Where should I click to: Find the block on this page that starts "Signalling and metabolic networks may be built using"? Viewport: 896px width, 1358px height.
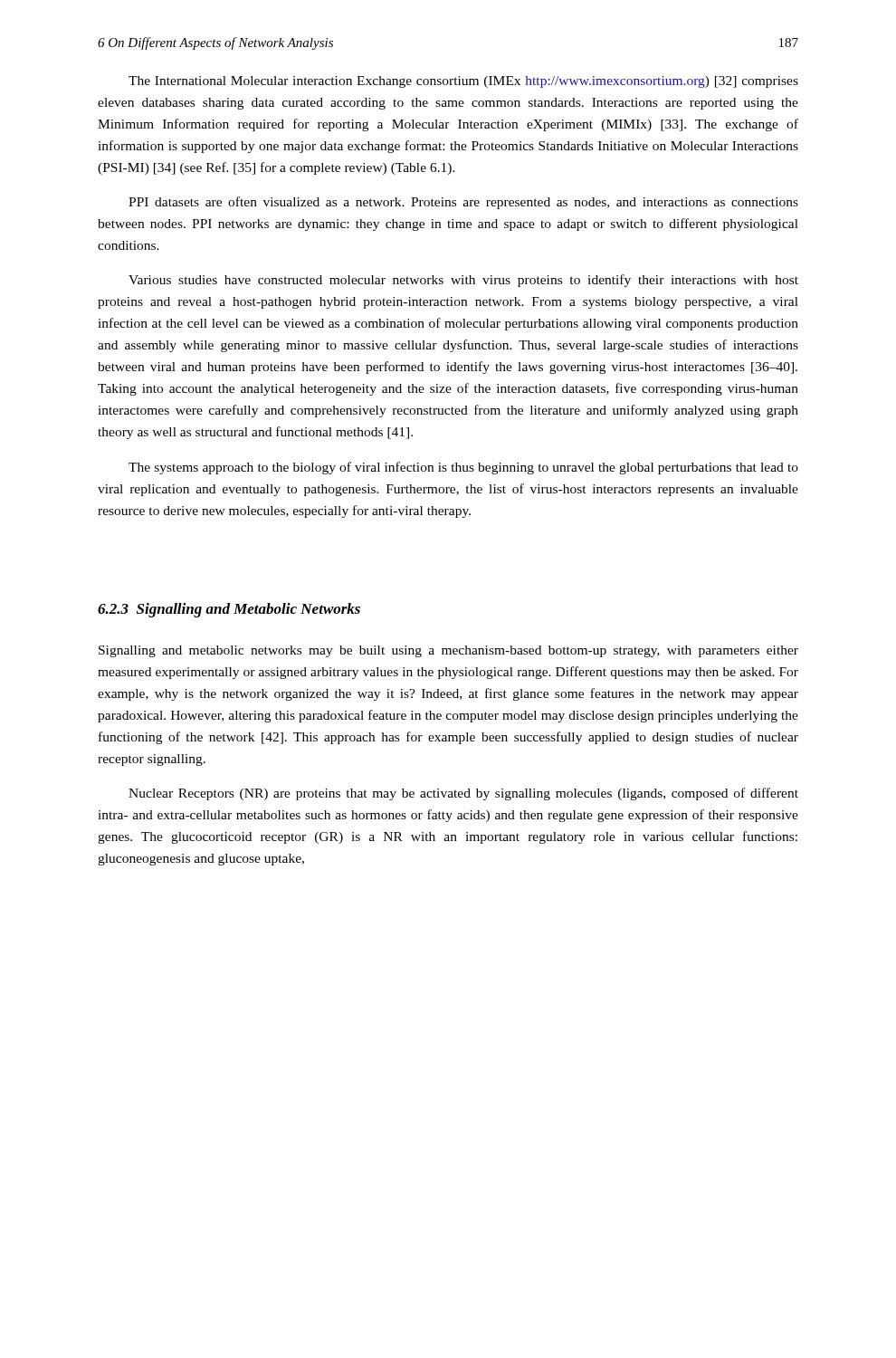448,704
